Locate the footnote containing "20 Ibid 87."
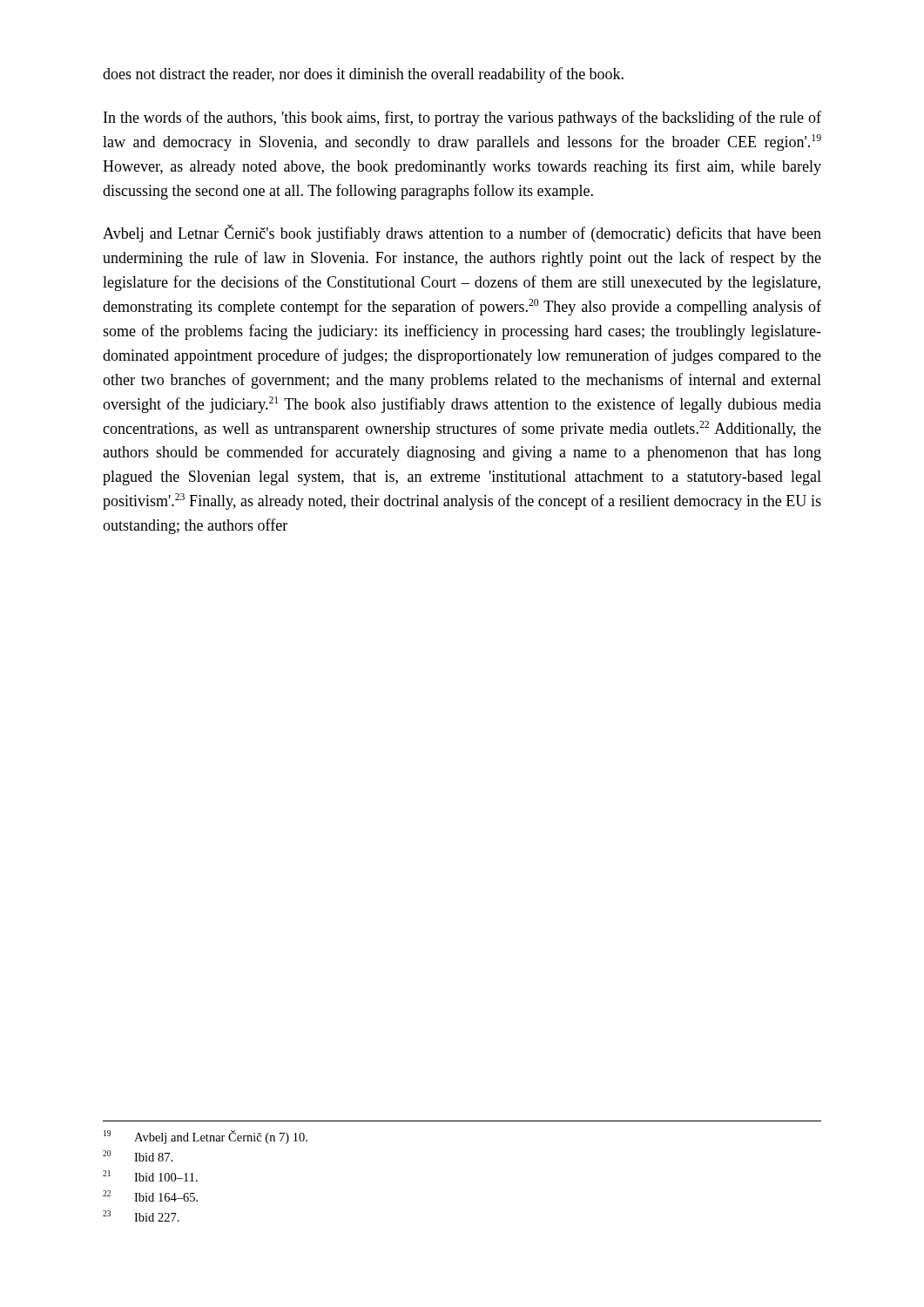924x1307 pixels. point(138,1156)
